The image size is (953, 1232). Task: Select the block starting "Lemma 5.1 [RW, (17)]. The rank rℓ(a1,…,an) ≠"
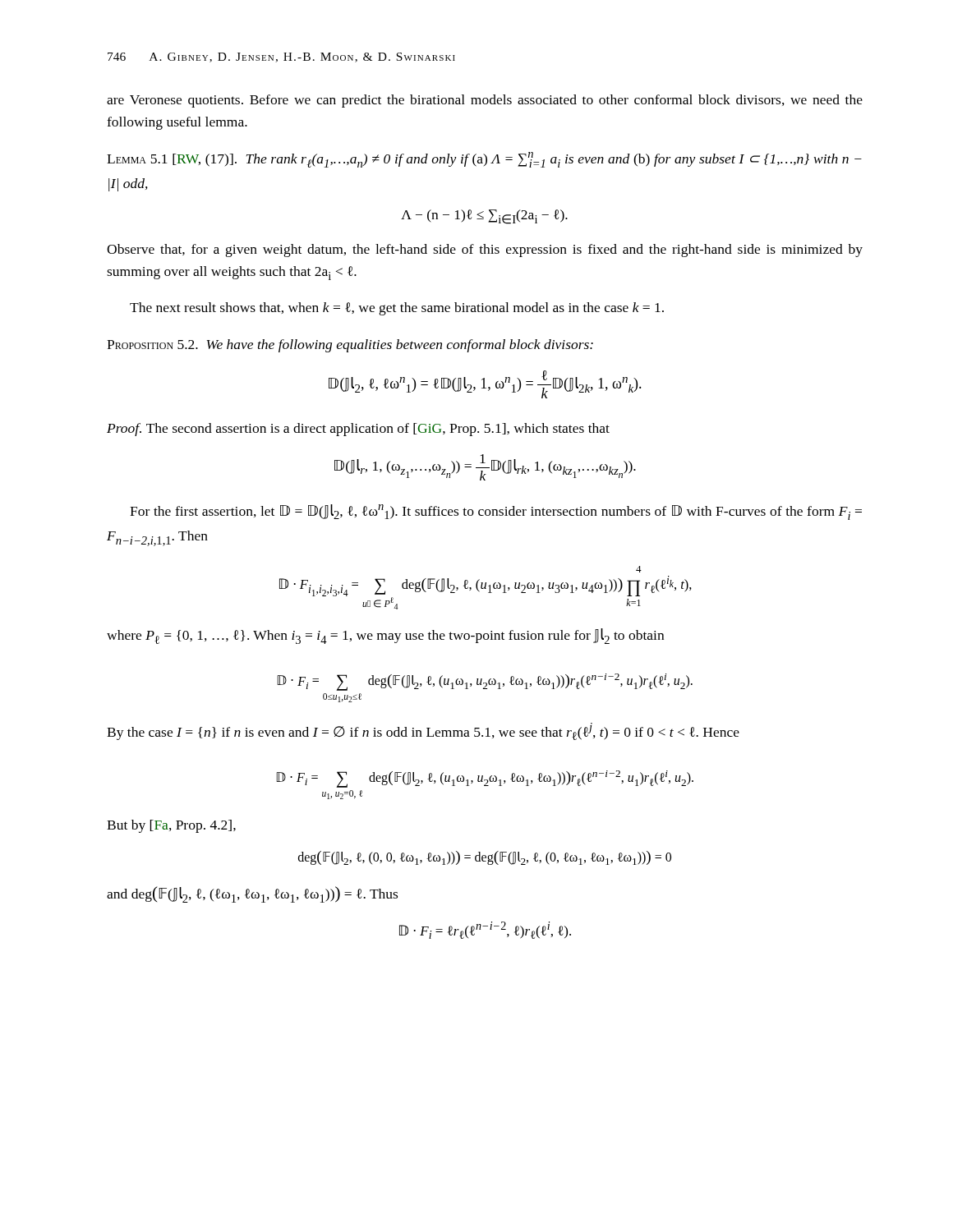[x=485, y=169]
